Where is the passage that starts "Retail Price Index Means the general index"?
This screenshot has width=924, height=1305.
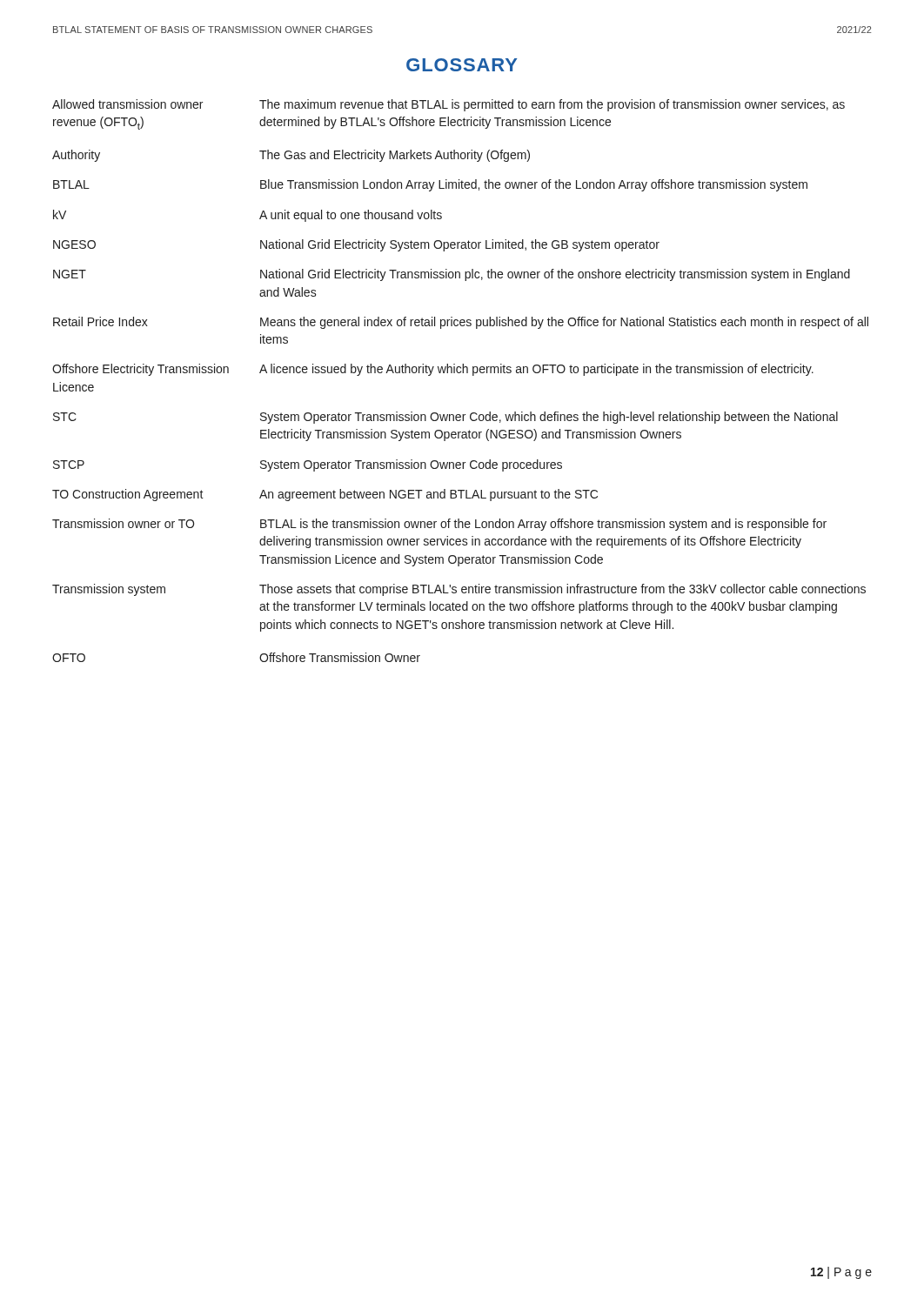pyautogui.click(x=462, y=331)
